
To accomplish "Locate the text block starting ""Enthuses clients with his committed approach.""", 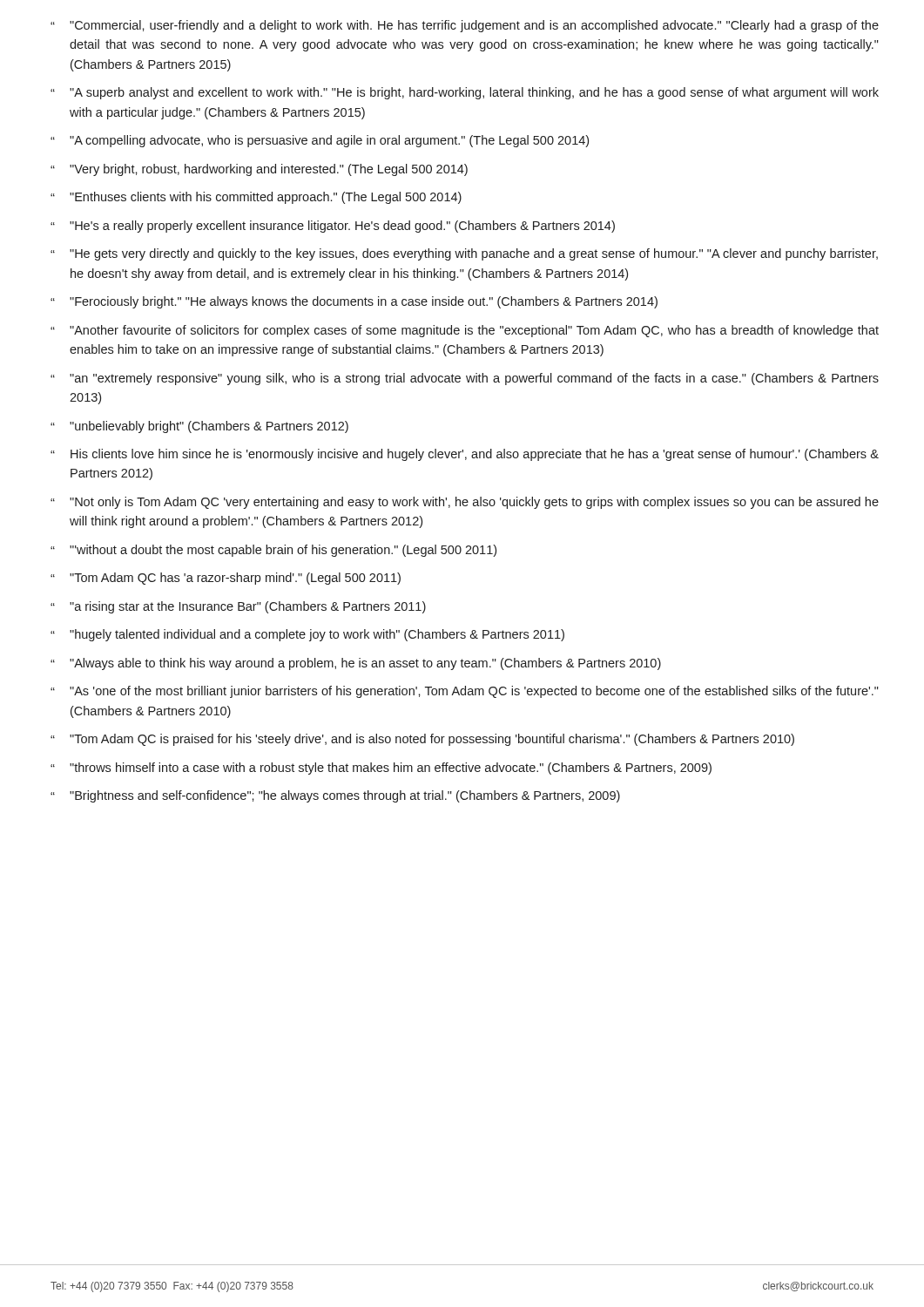I will pos(266,197).
